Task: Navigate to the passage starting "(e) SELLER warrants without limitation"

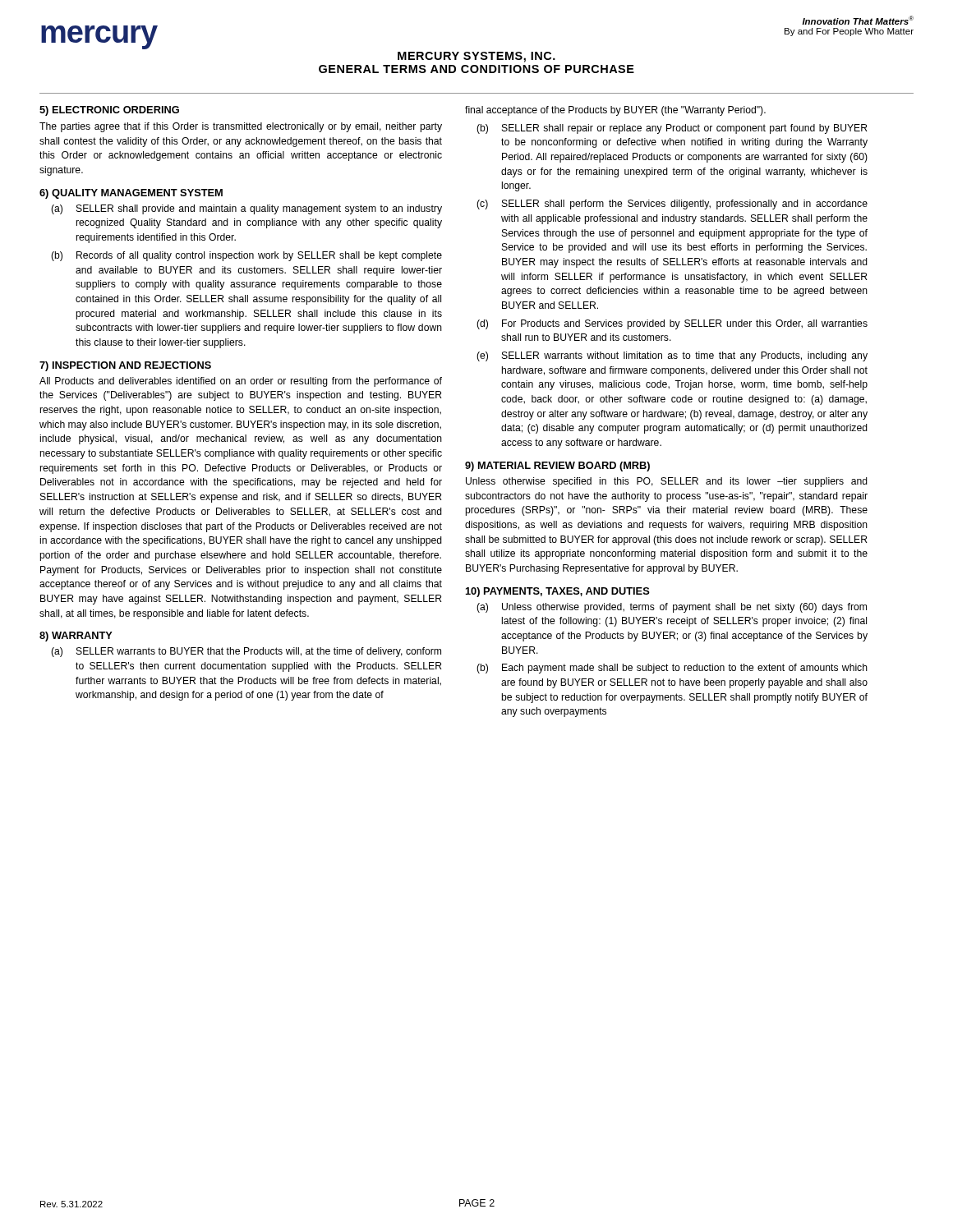Action: click(x=666, y=400)
